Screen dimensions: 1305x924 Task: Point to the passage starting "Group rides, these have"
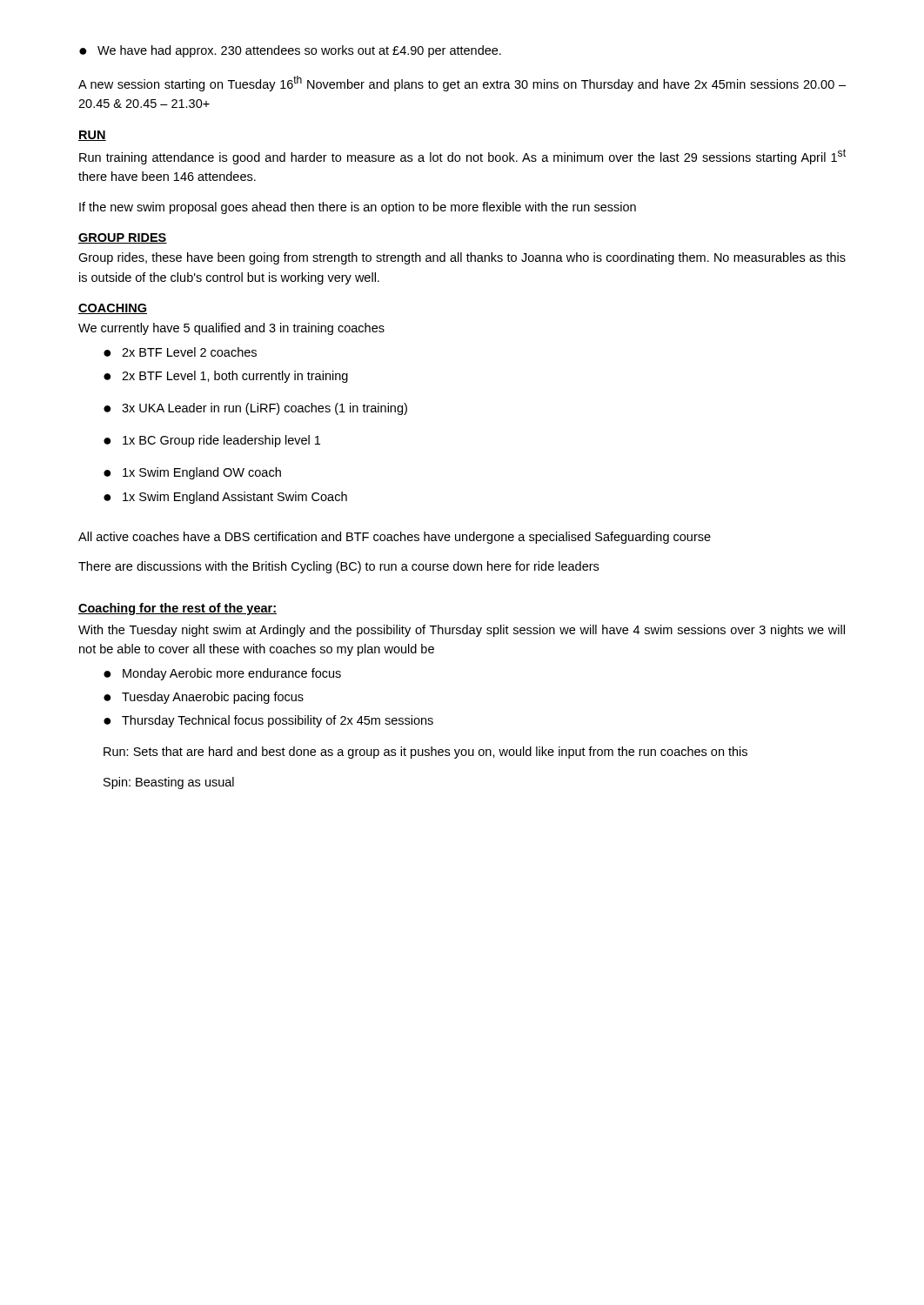pos(462,268)
